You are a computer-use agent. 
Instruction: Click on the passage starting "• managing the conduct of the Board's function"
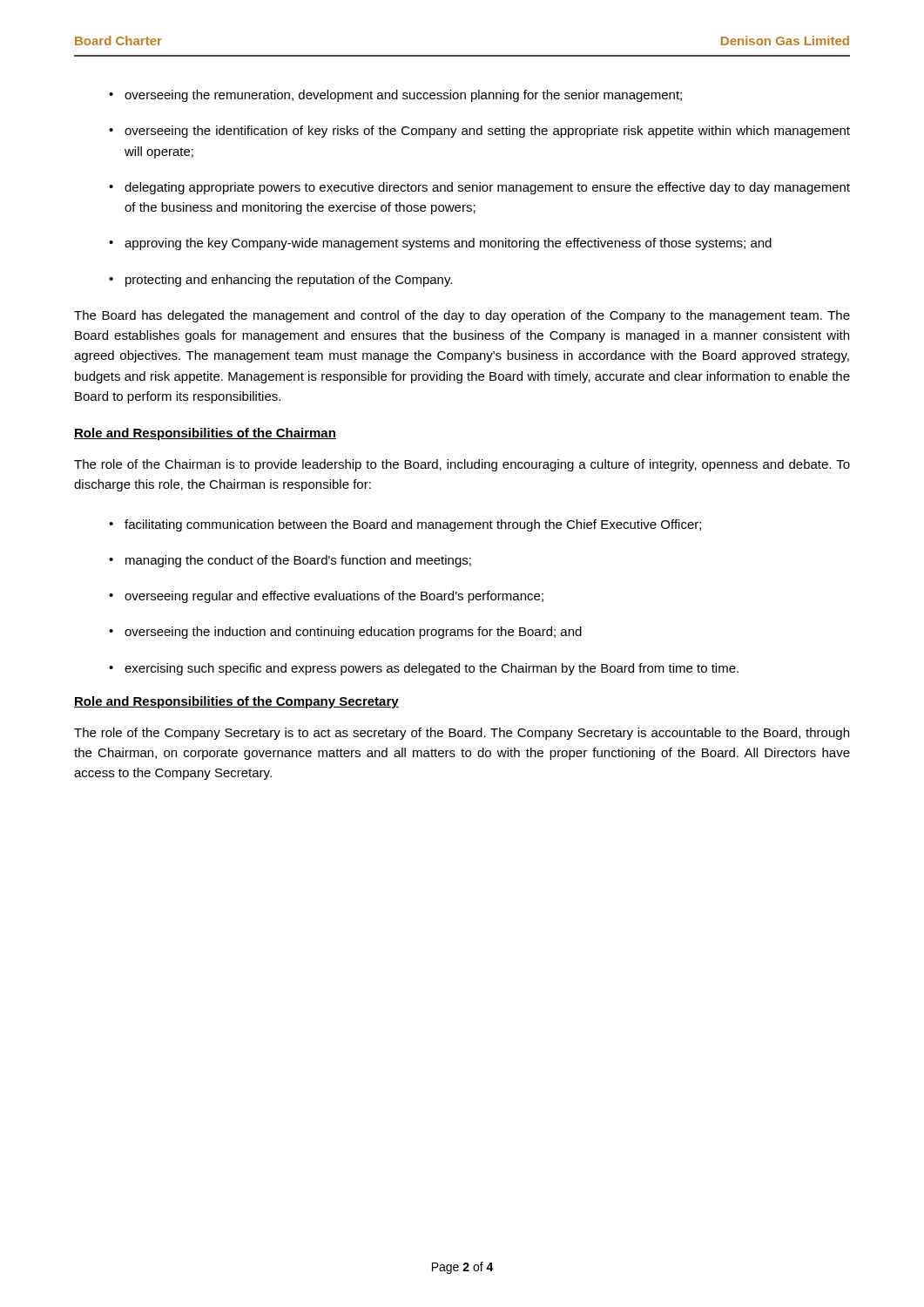290,560
